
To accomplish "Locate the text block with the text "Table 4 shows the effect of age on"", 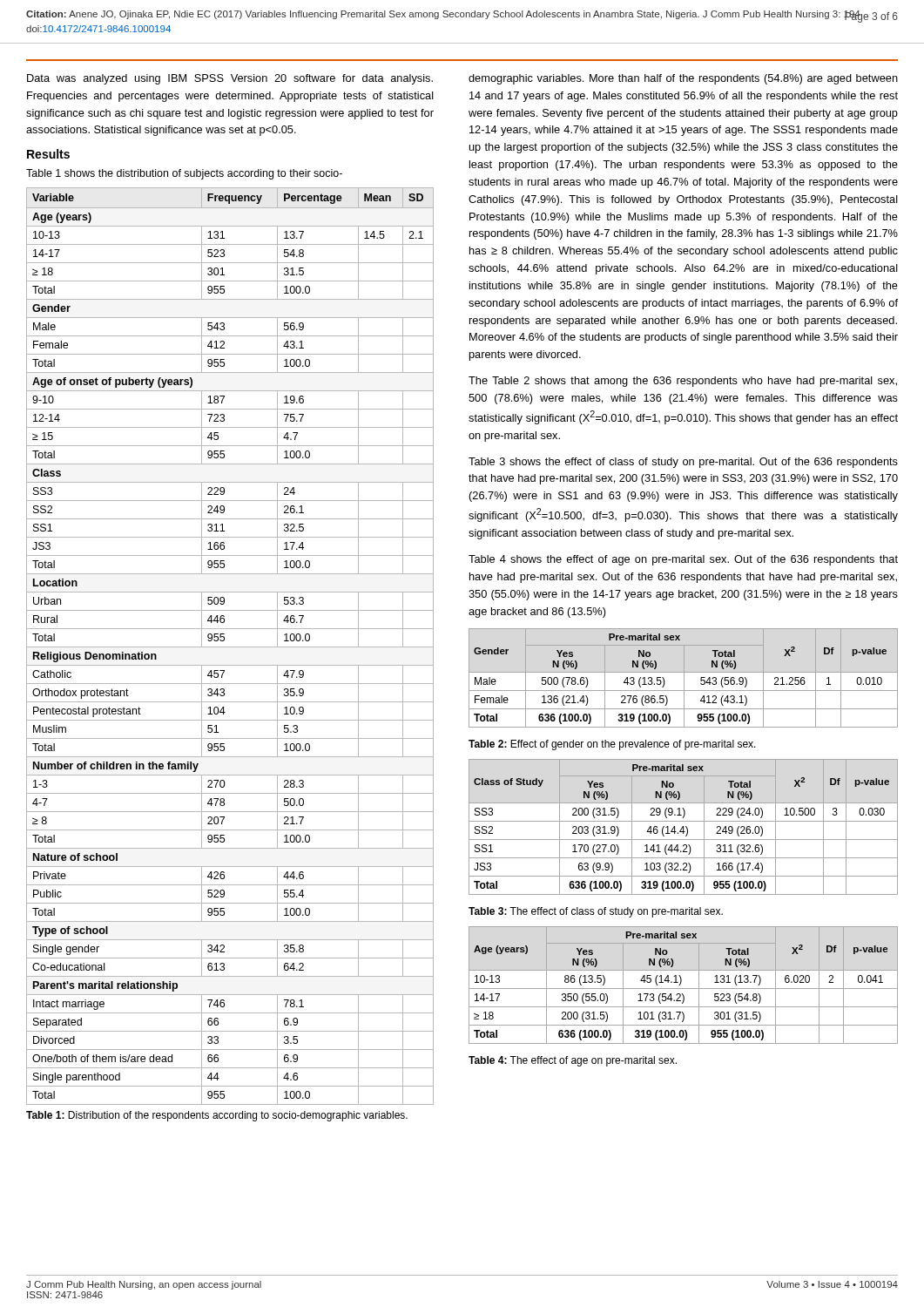I will click(x=683, y=585).
